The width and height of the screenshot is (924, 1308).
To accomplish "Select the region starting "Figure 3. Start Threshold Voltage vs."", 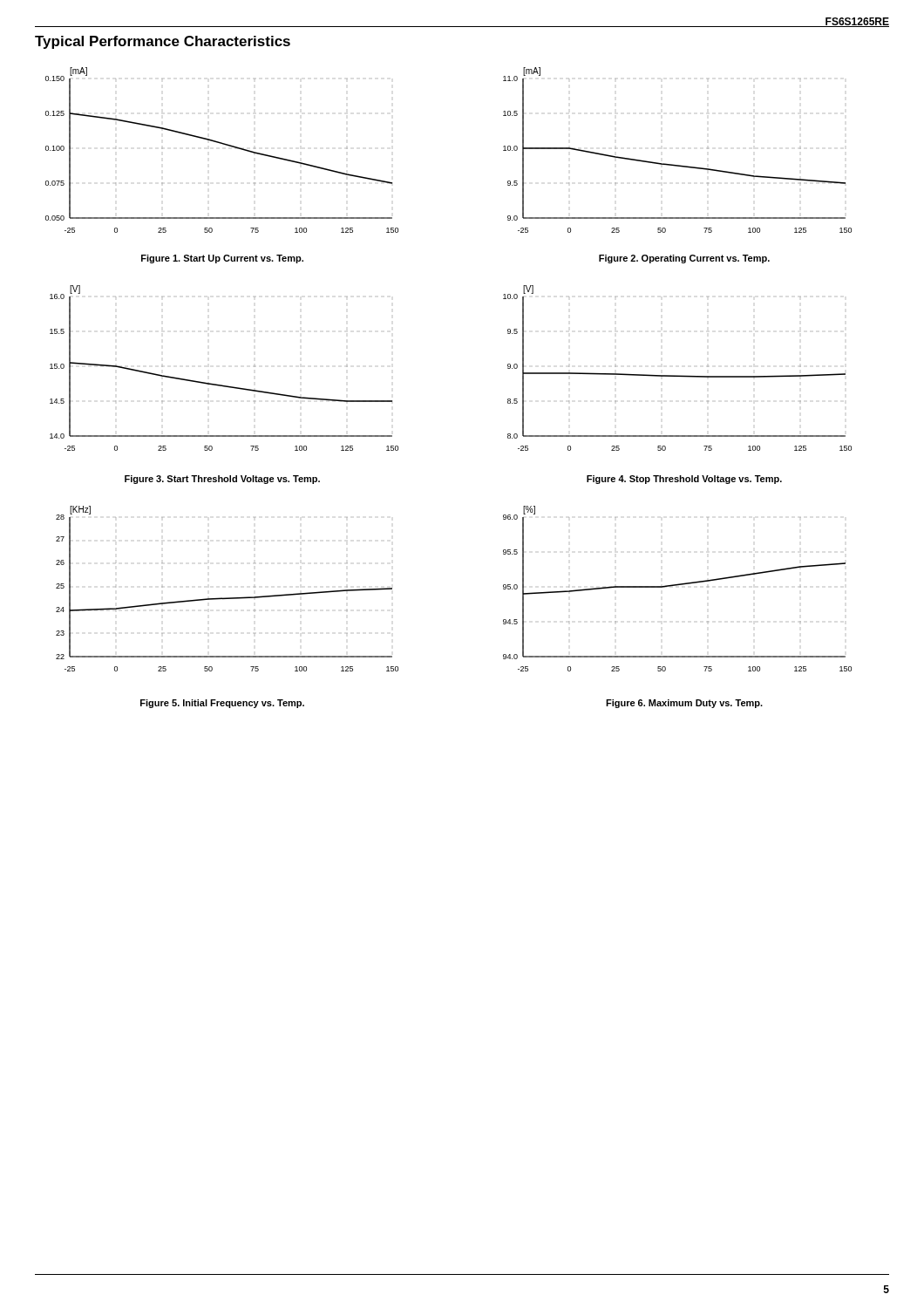I will (222, 479).
